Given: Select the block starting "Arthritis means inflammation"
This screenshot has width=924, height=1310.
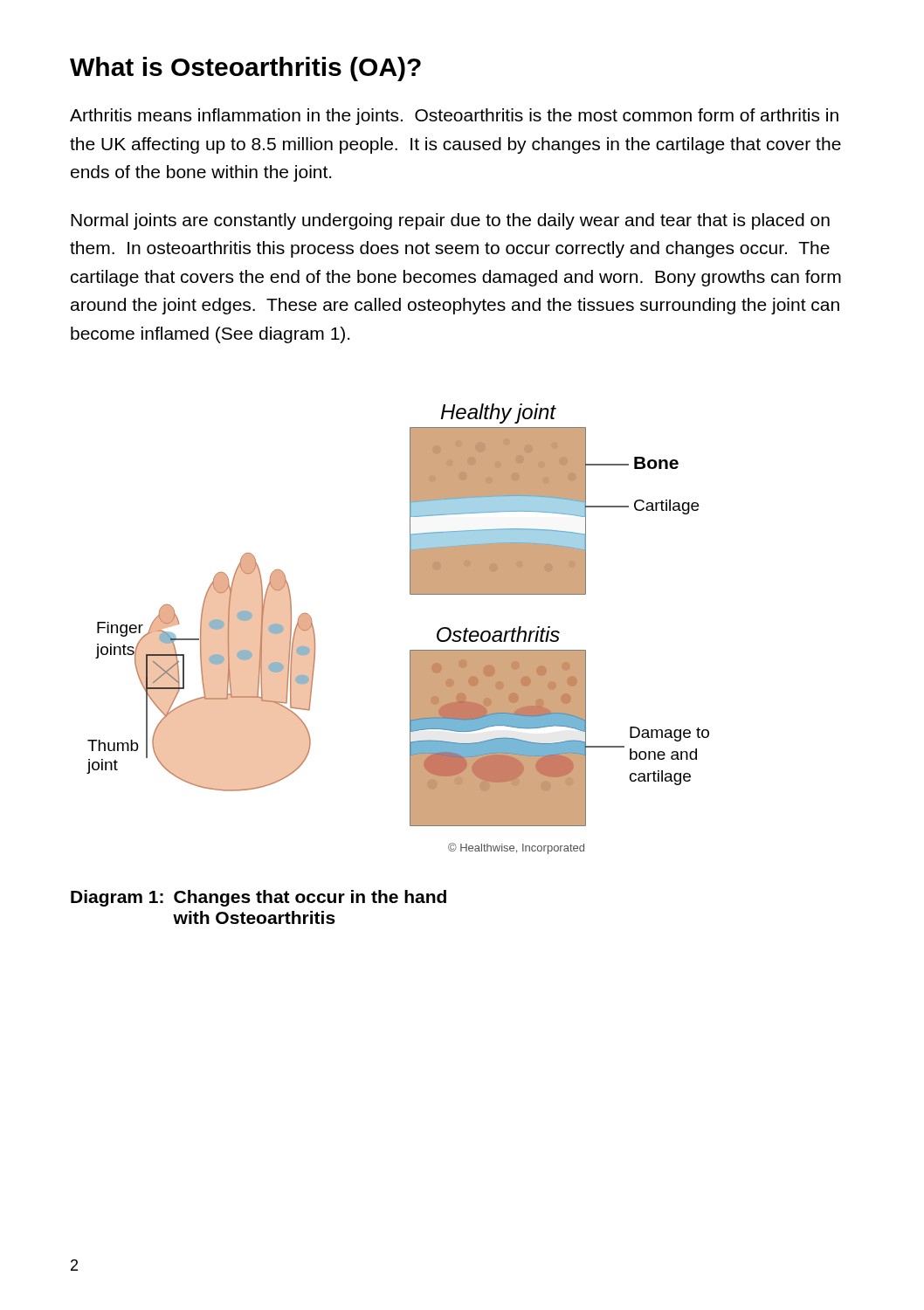Looking at the screenshot, I should (456, 143).
